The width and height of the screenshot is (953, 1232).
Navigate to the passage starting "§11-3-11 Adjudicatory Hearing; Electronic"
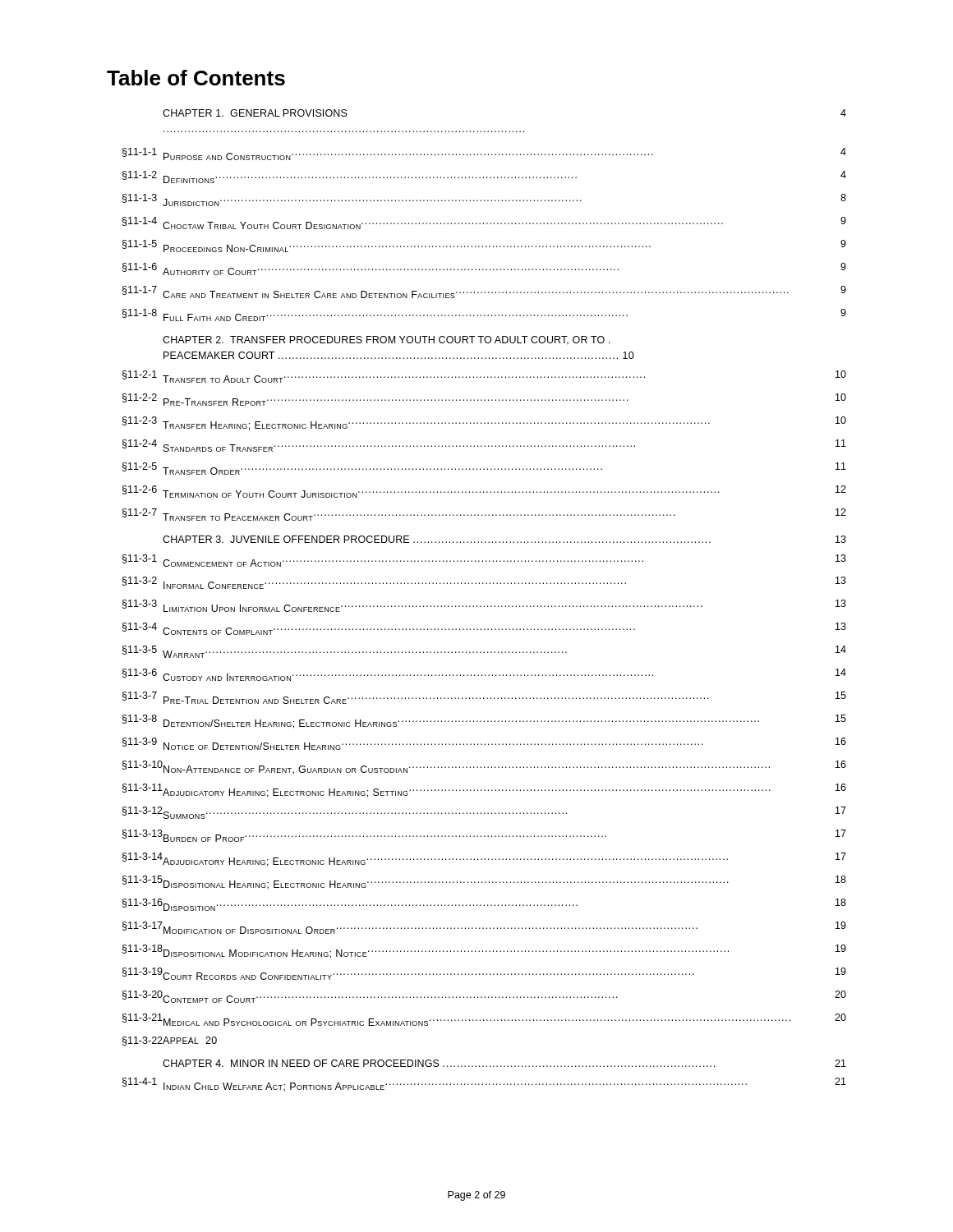[x=476, y=791]
